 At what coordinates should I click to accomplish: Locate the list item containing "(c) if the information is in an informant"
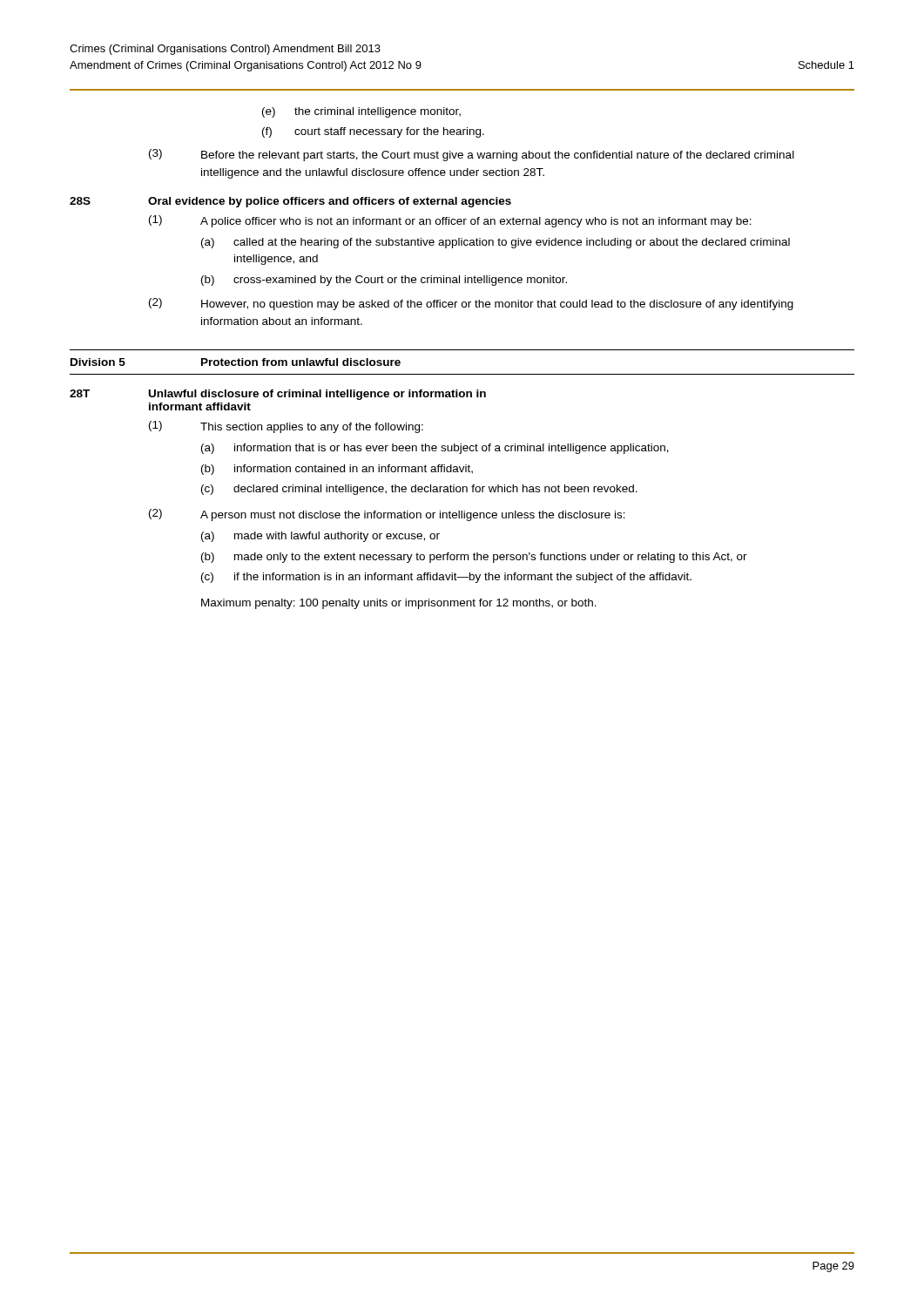(x=527, y=577)
